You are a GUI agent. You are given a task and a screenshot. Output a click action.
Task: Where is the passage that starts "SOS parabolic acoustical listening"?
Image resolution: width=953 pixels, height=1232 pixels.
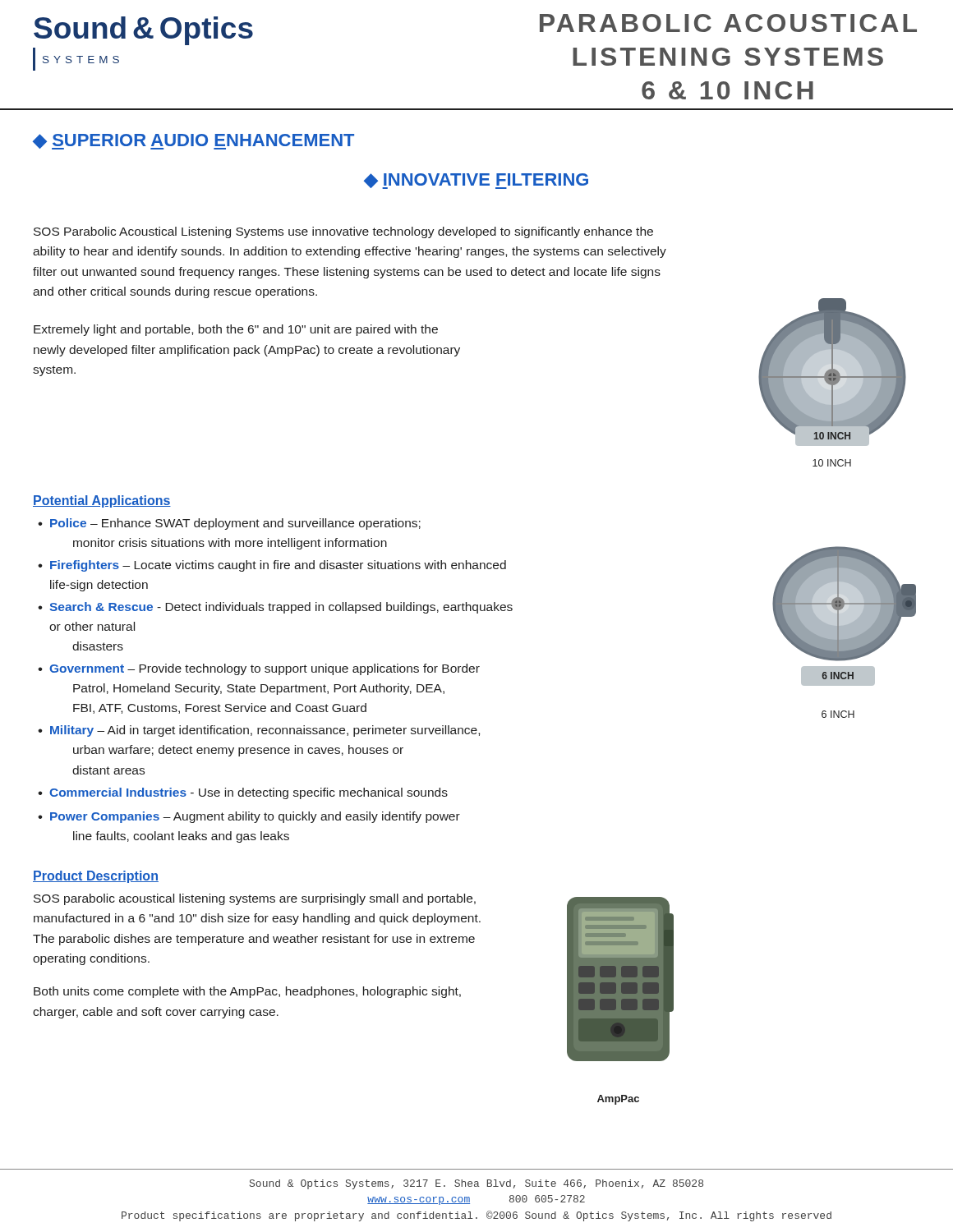[257, 928]
